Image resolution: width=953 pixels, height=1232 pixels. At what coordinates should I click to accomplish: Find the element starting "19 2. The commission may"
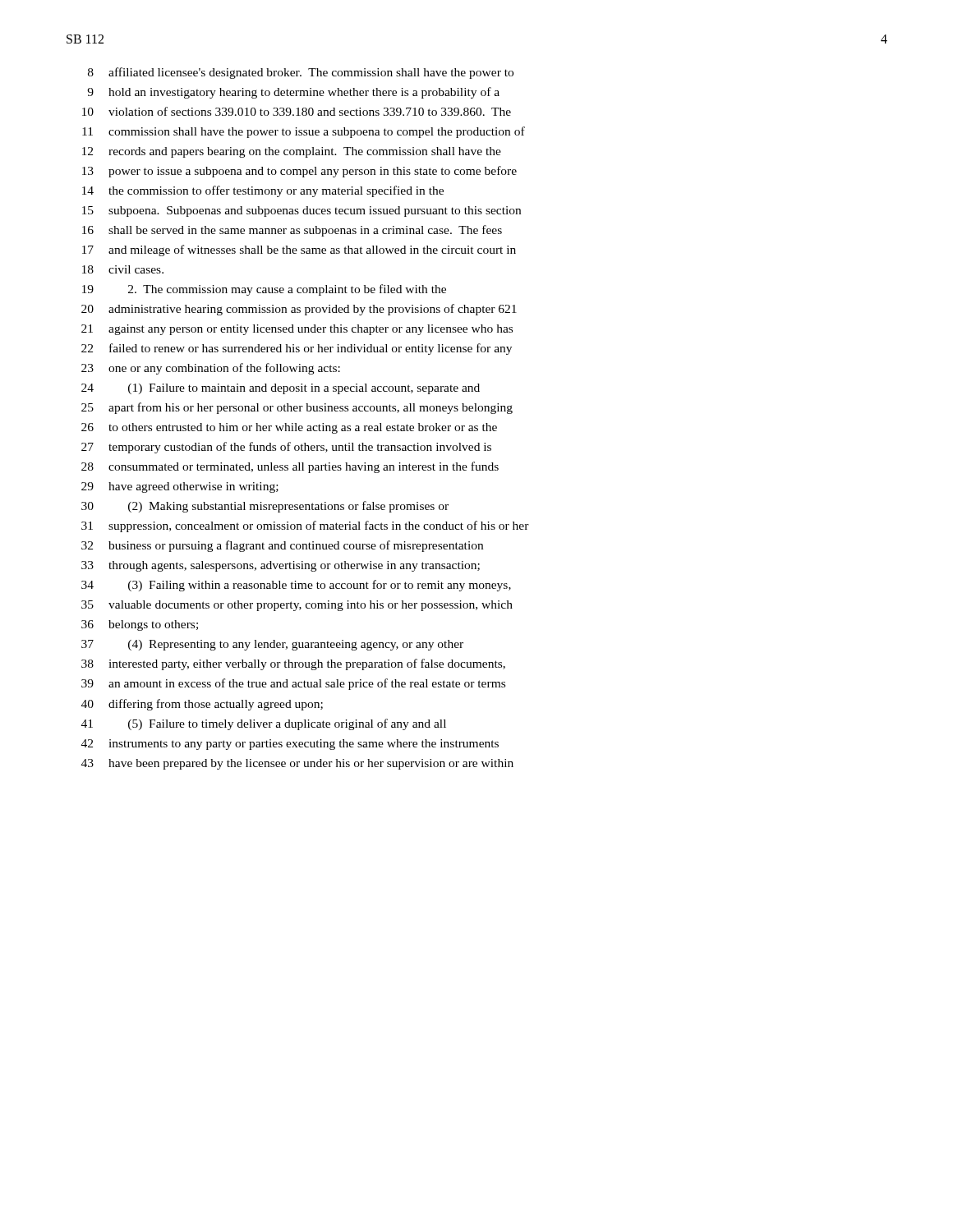(x=476, y=329)
